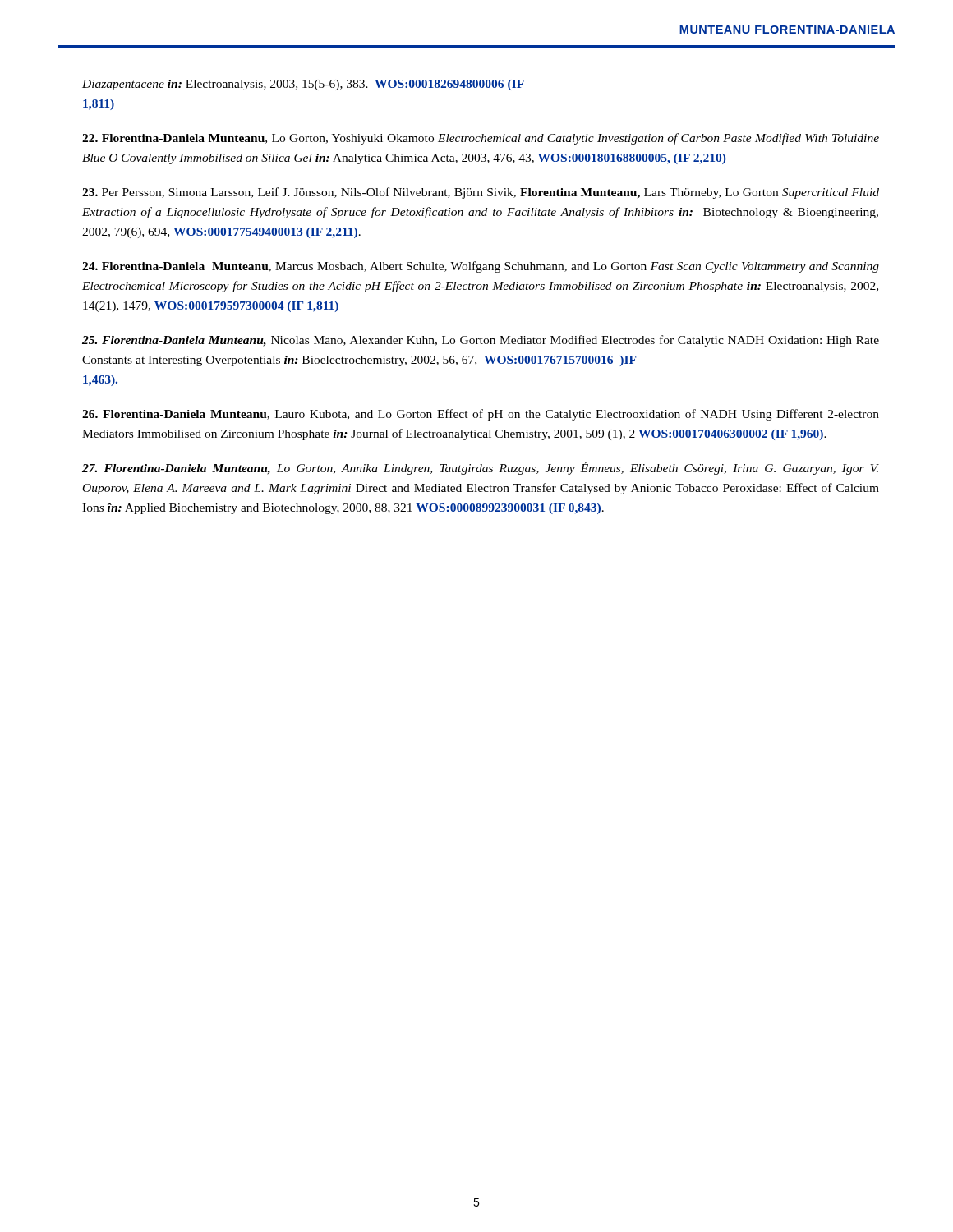This screenshot has height=1232, width=953.
Task: Locate the text starting "23. Per Persson, Simona"
Action: [x=481, y=212]
